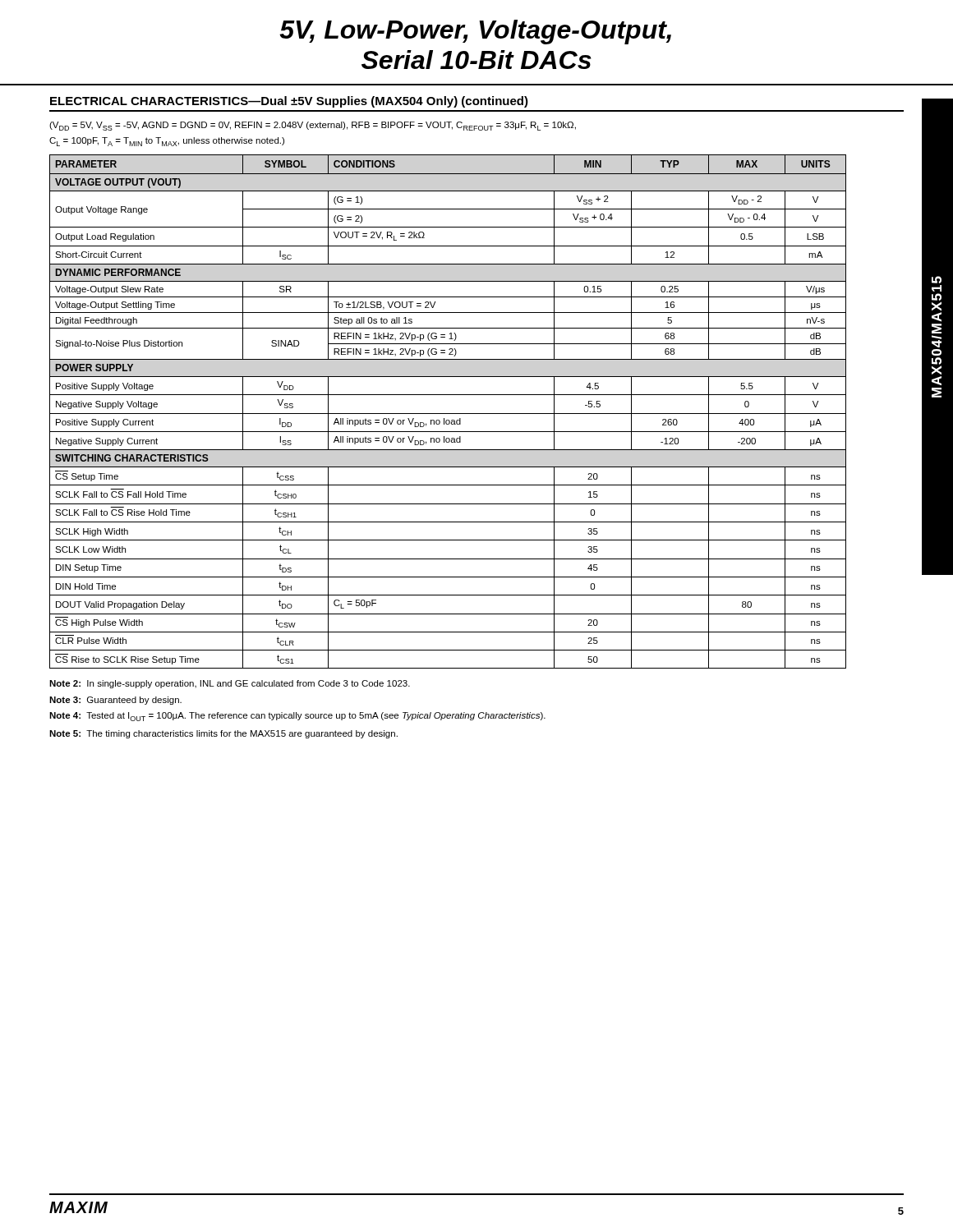This screenshot has height=1232, width=953.
Task: Point to the text starting "Note 3: Guaranteed by design."
Action: [115, 701]
